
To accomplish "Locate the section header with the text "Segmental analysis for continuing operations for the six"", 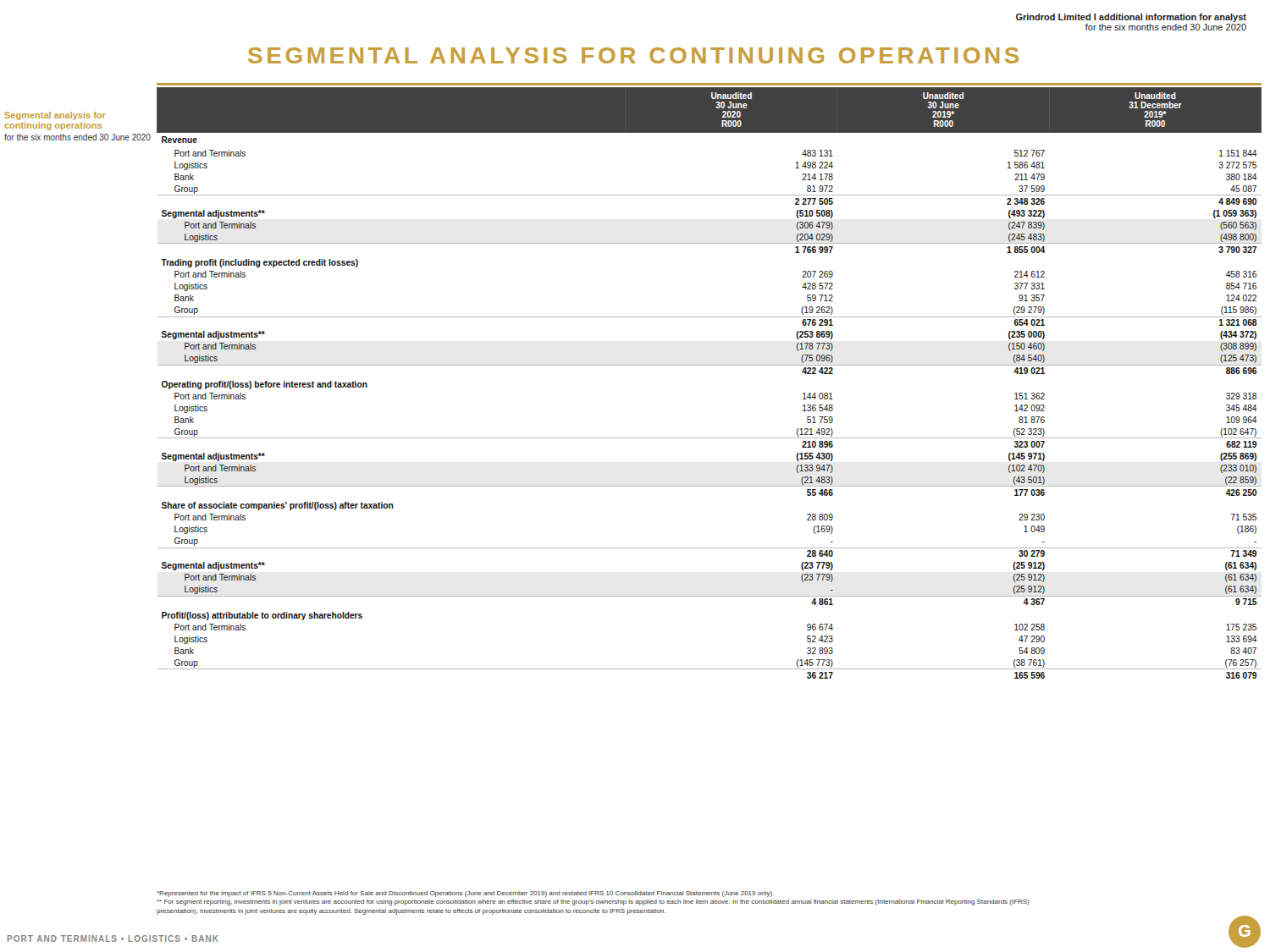I will [78, 126].
